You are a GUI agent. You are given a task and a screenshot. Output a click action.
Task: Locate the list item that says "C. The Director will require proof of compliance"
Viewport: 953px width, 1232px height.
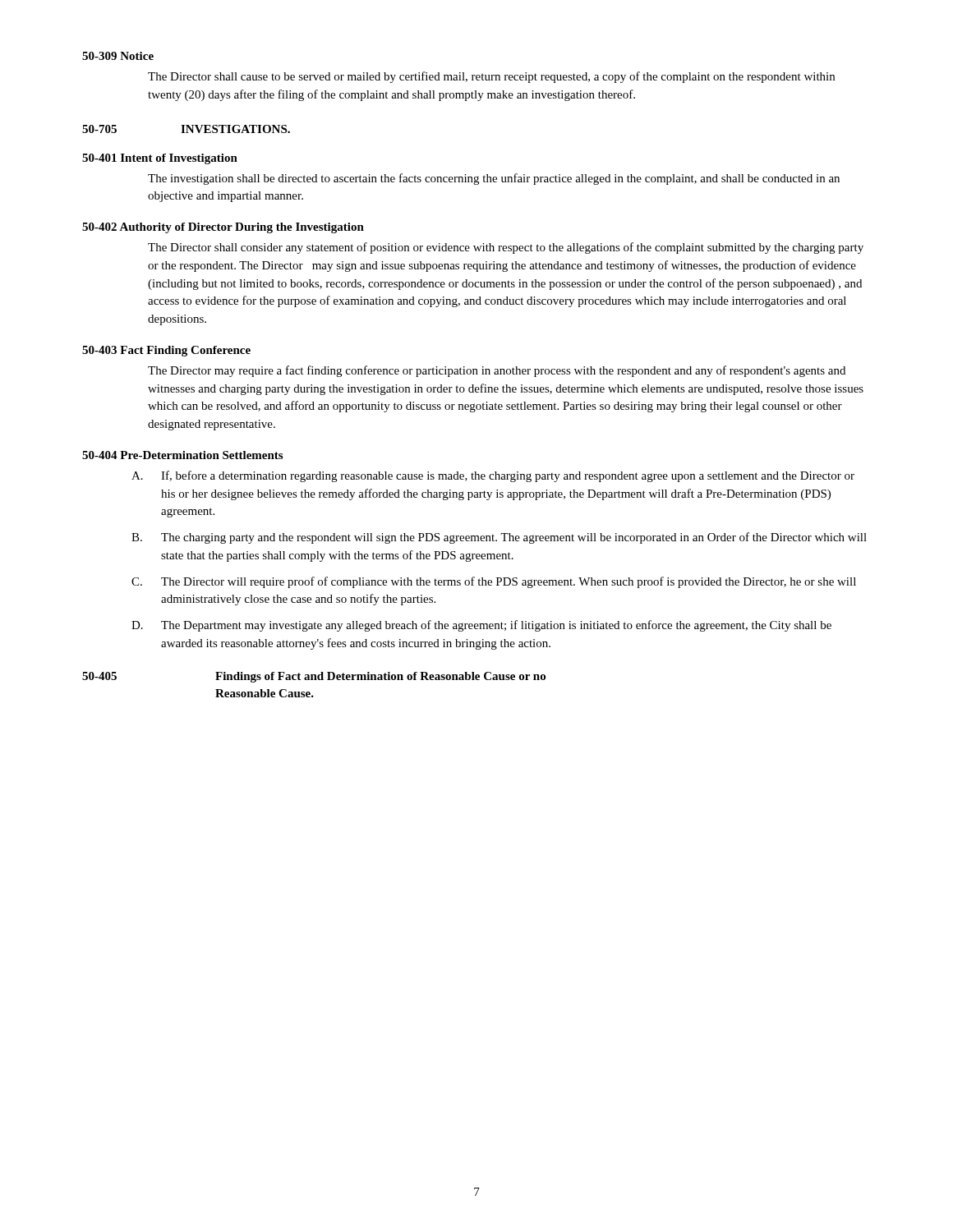501,591
